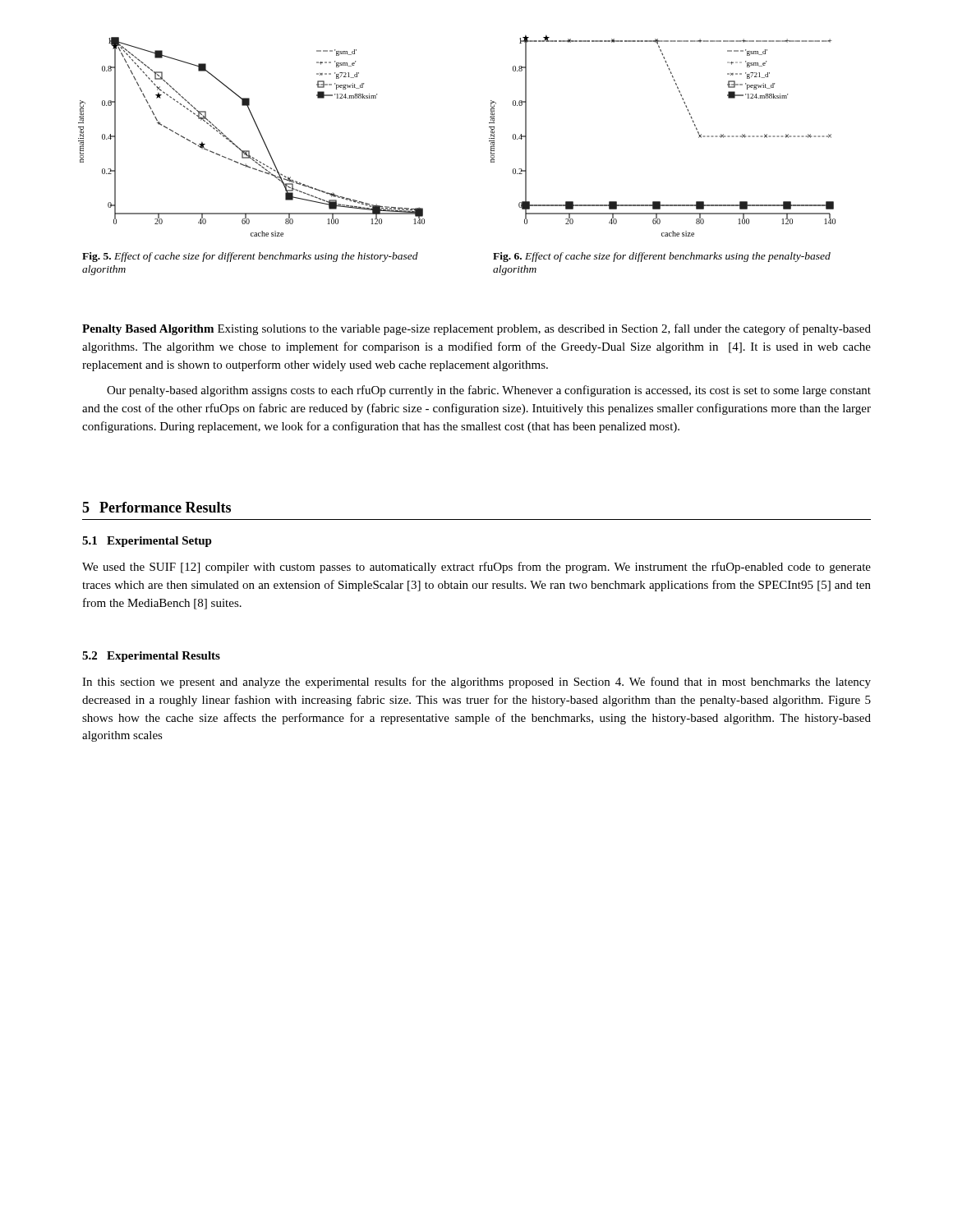Locate the text block starting "We used the SUIF [12] compiler with custom"
953x1232 pixels.
click(476, 585)
